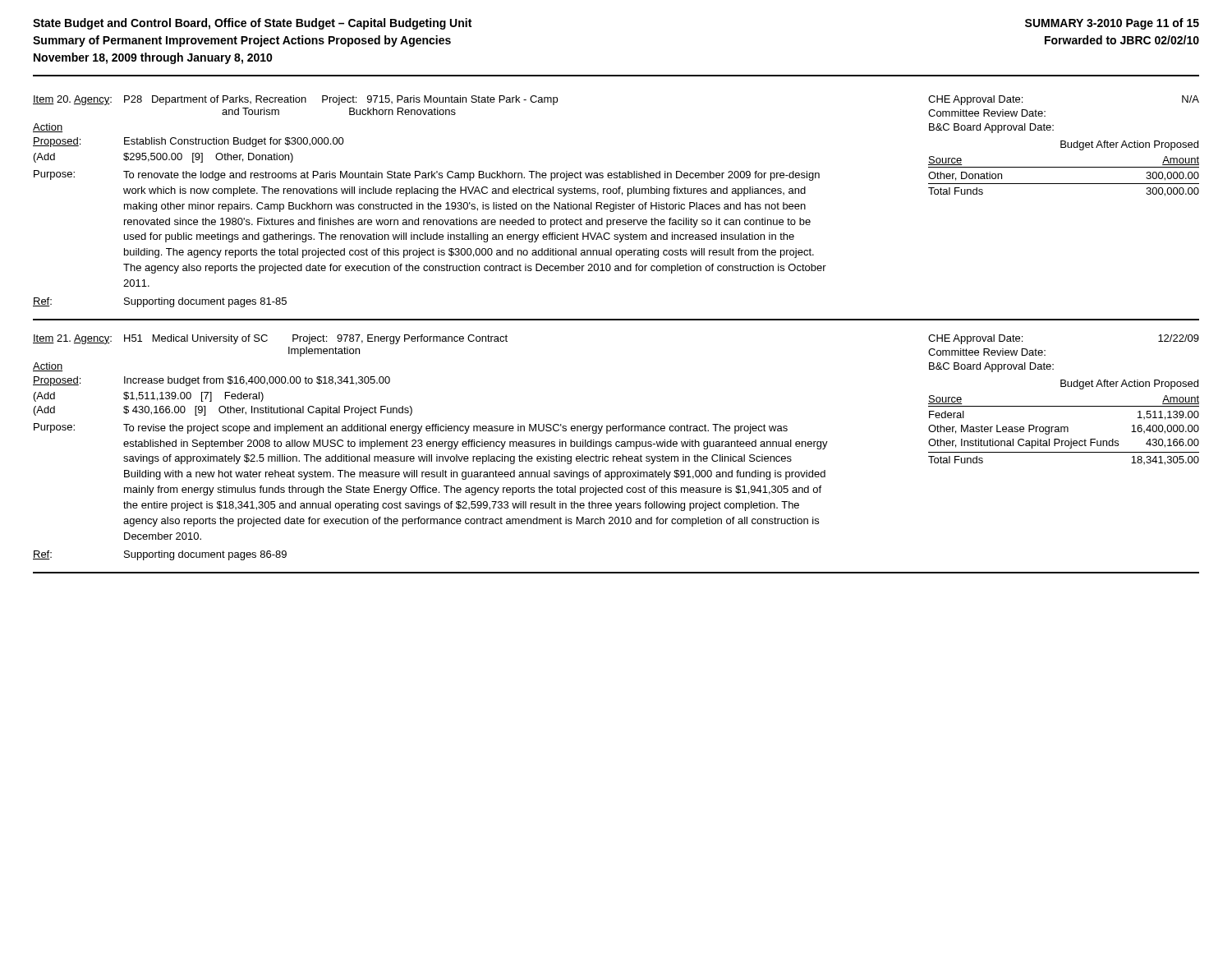Image resolution: width=1232 pixels, height=953 pixels.
Task: Find the text block starting "(Add $1,511,139.00 [7] Federal)"
Action: pyautogui.click(x=148, y=395)
